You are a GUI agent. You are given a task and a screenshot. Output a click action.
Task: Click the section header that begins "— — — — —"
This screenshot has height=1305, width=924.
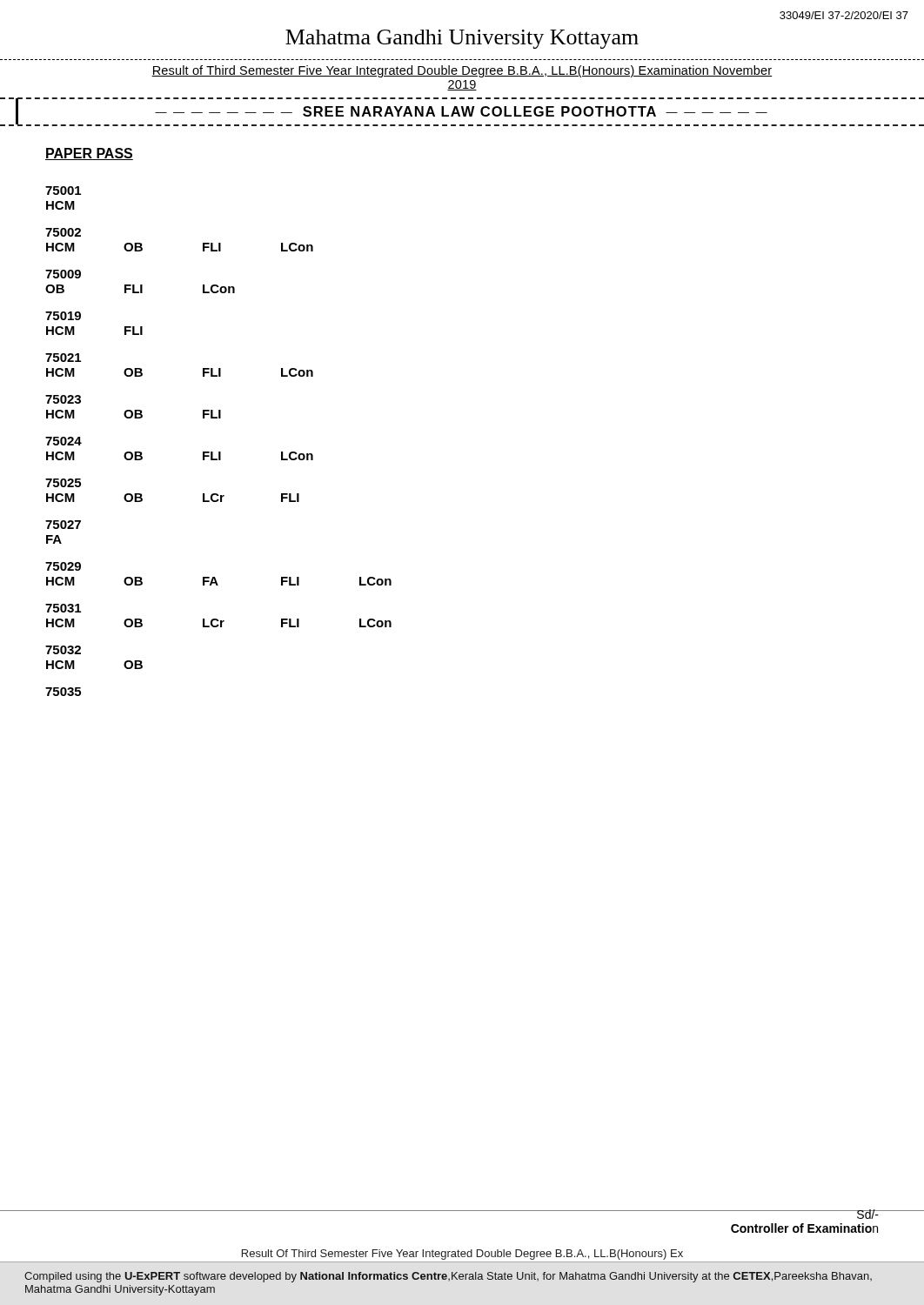pos(392,111)
